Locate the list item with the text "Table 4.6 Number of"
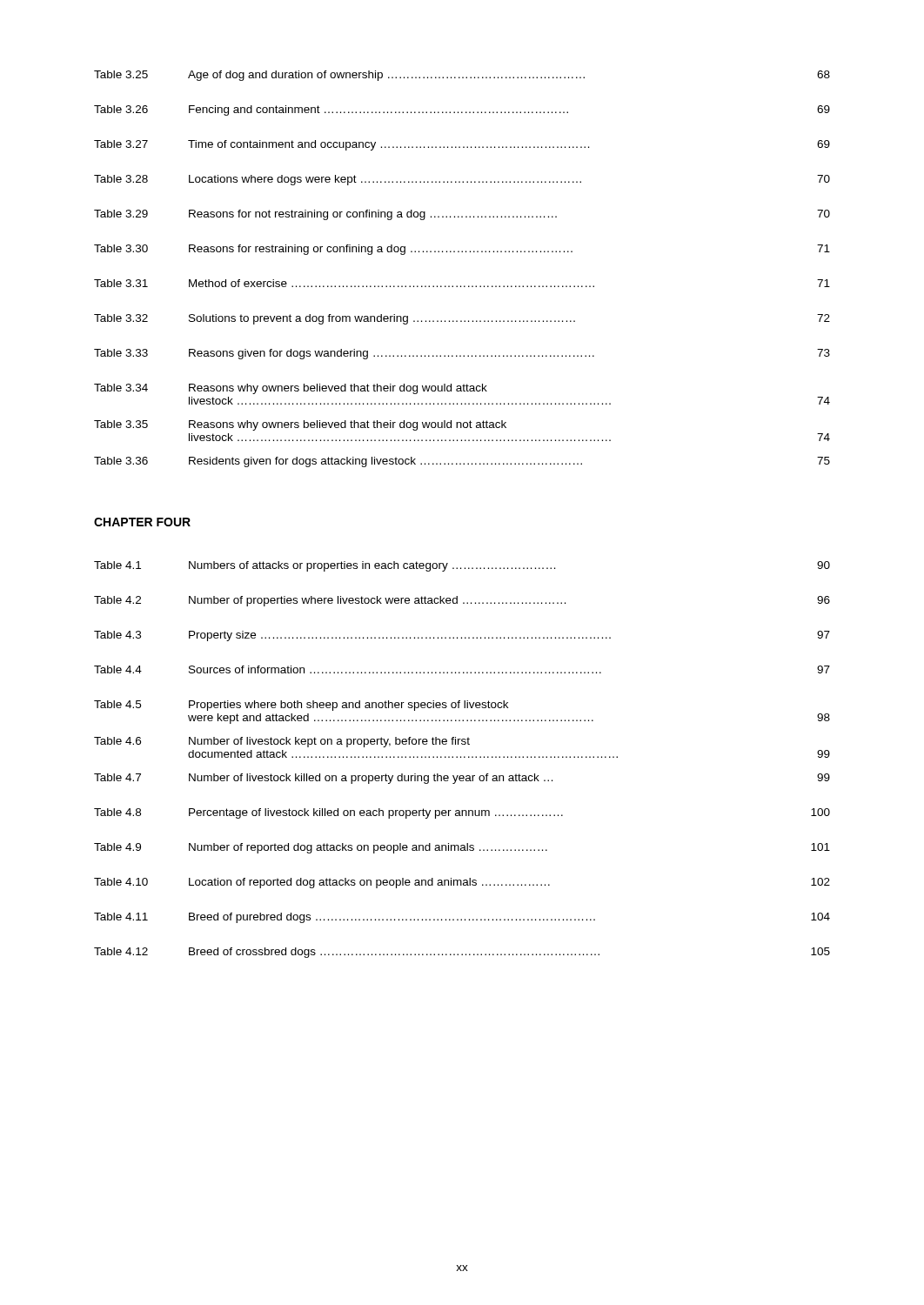The height and width of the screenshot is (1305, 924). tap(462, 747)
